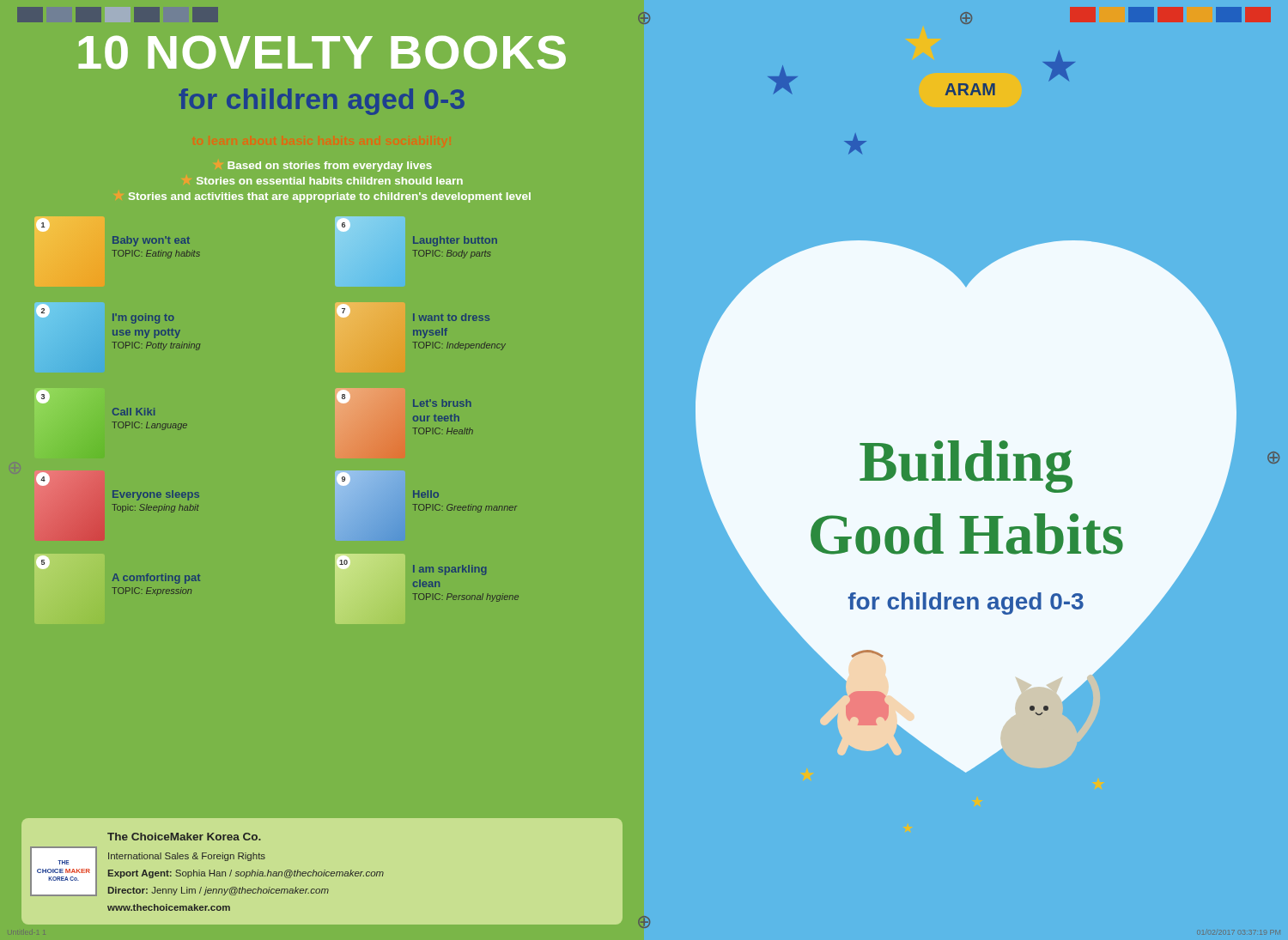This screenshot has height=940, width=1288.
Task: Find the text with the text "6 Laughter button TOPIC: Body parts"
Action: tap(416, 251)
